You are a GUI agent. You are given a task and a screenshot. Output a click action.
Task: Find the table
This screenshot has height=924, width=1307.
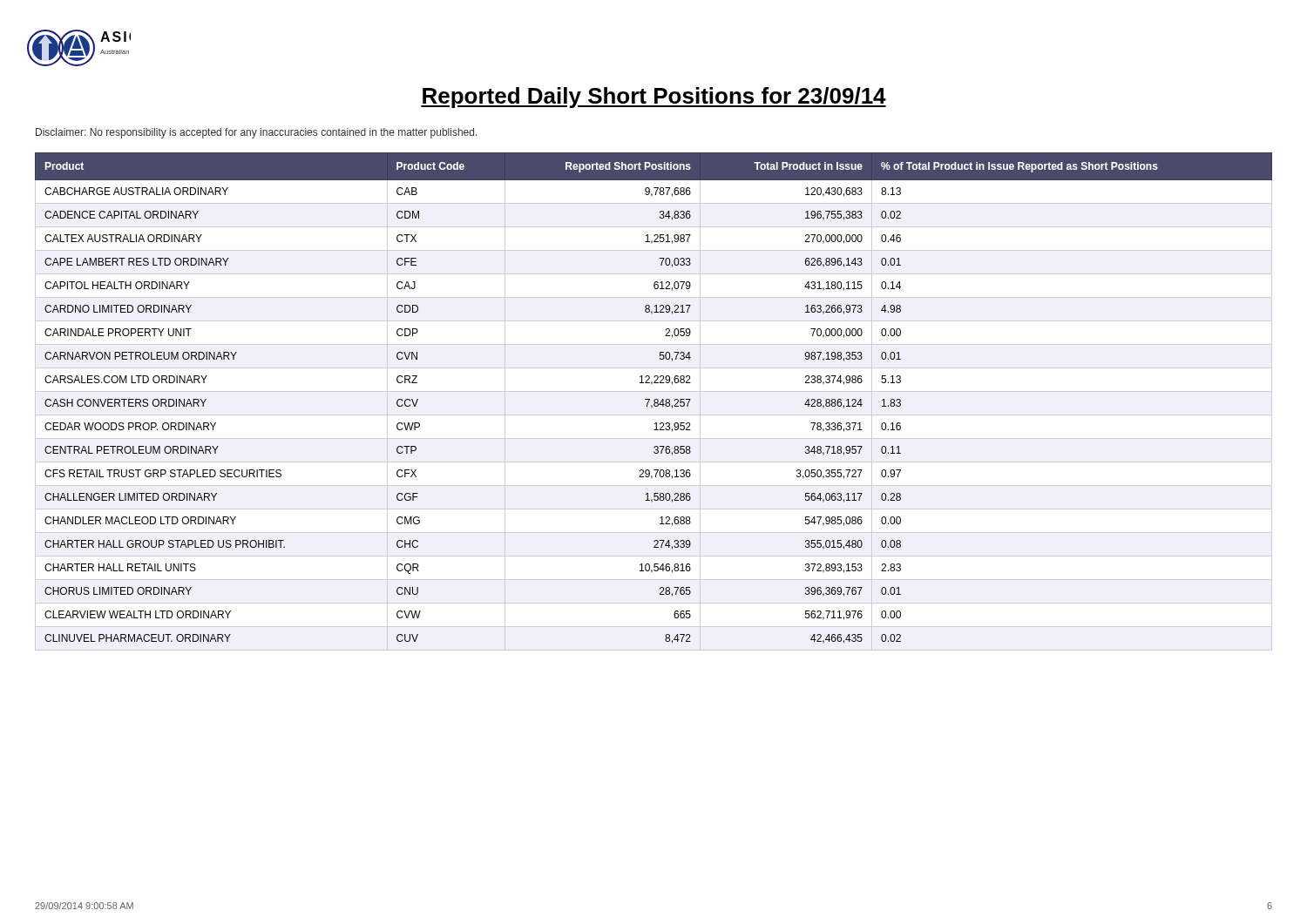point(654,401)
